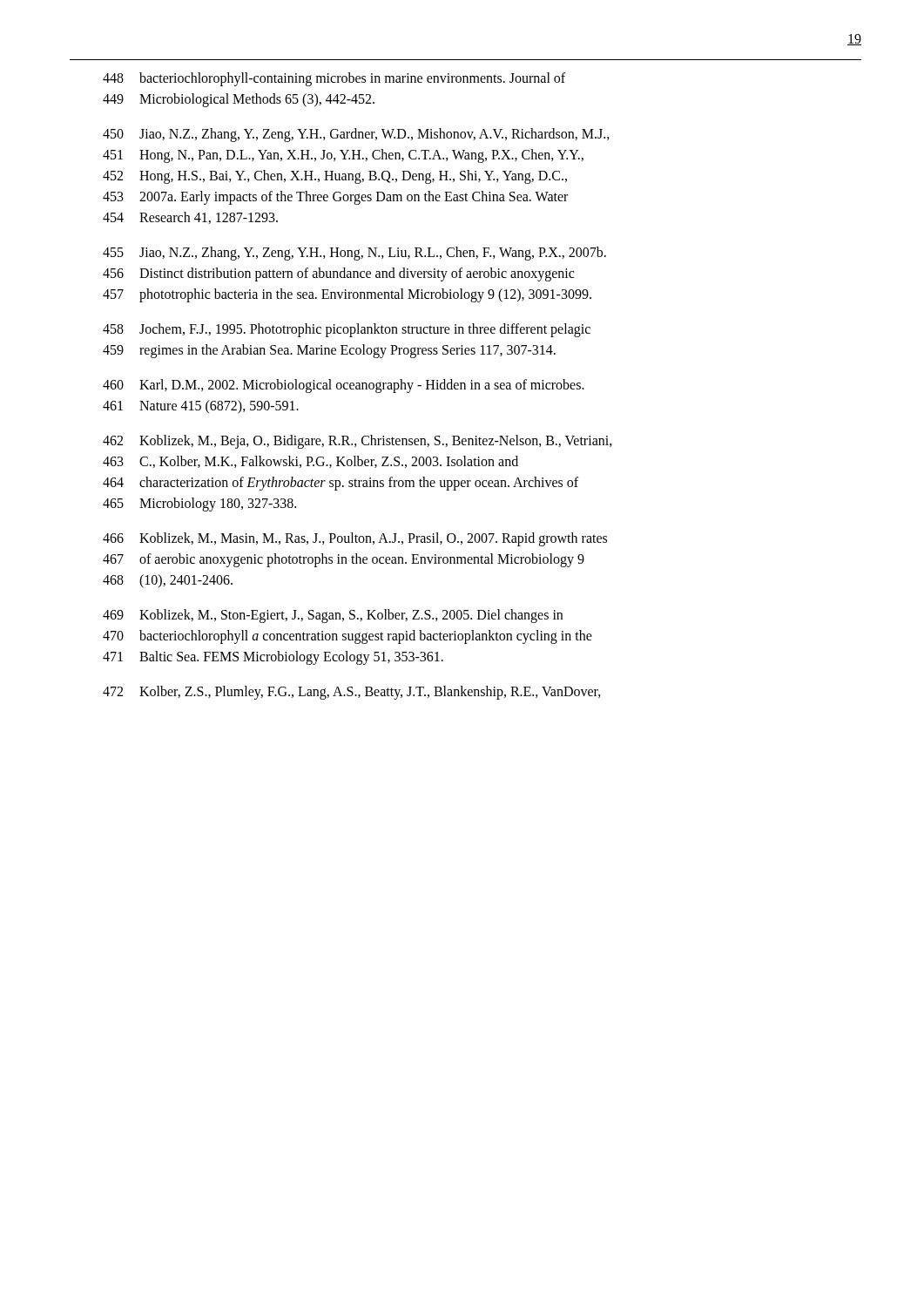
Task: Select the block starting "464 characterization of Erythrobacter sp. strains from"
Action: (x=465, y=483)
